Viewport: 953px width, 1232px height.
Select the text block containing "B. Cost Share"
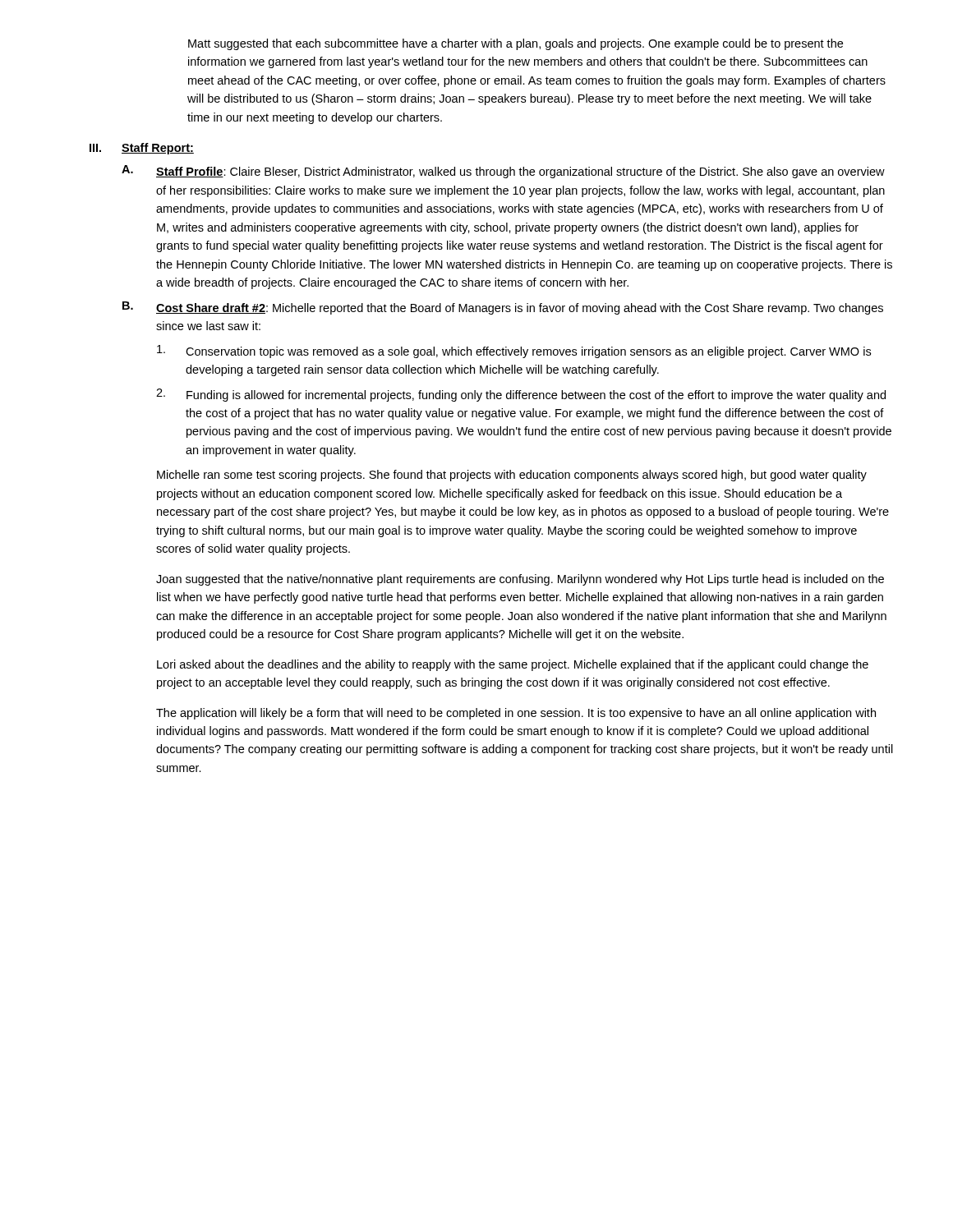508,317
